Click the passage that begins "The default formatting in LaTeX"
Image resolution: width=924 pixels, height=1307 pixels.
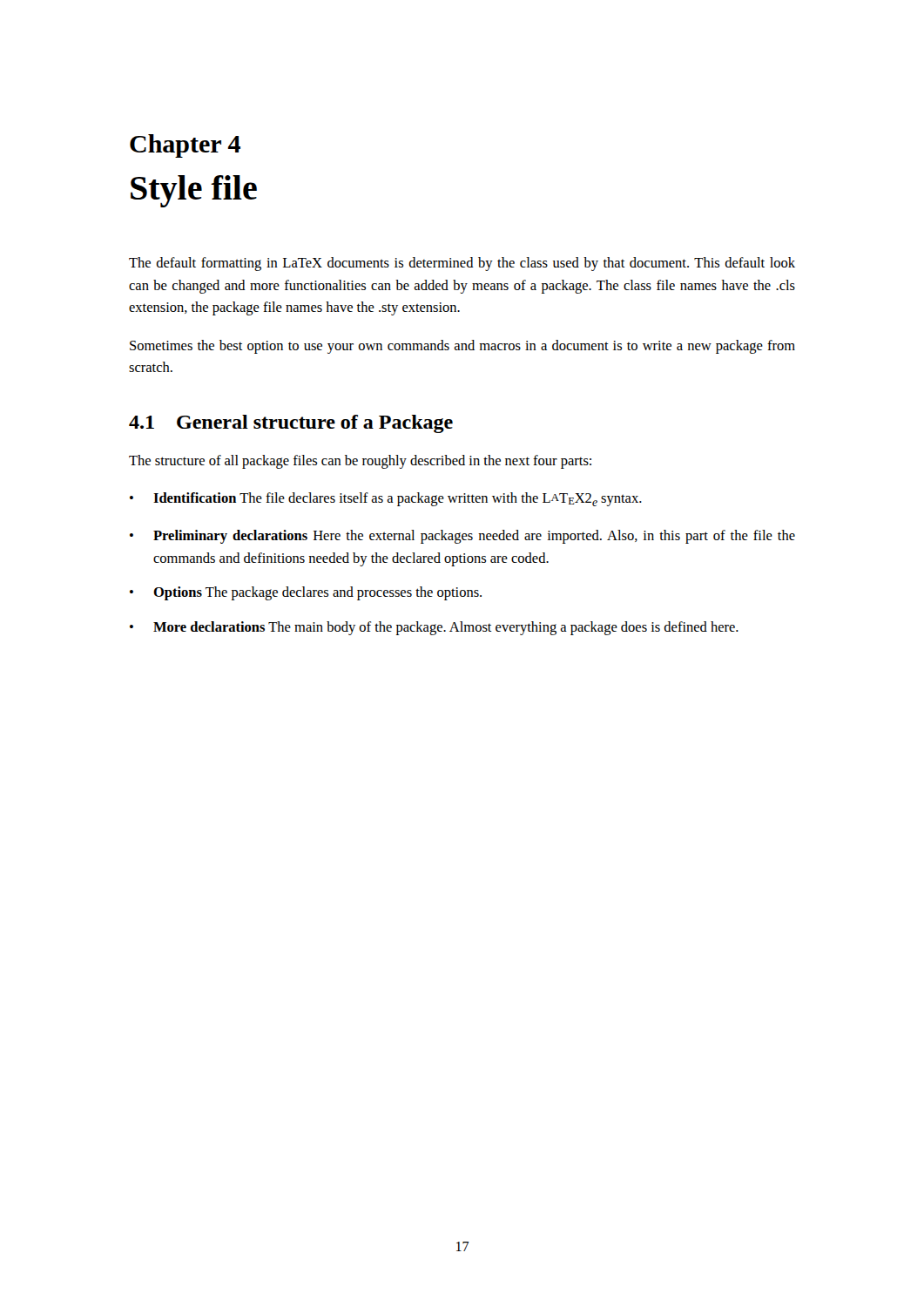click(462, 285)
